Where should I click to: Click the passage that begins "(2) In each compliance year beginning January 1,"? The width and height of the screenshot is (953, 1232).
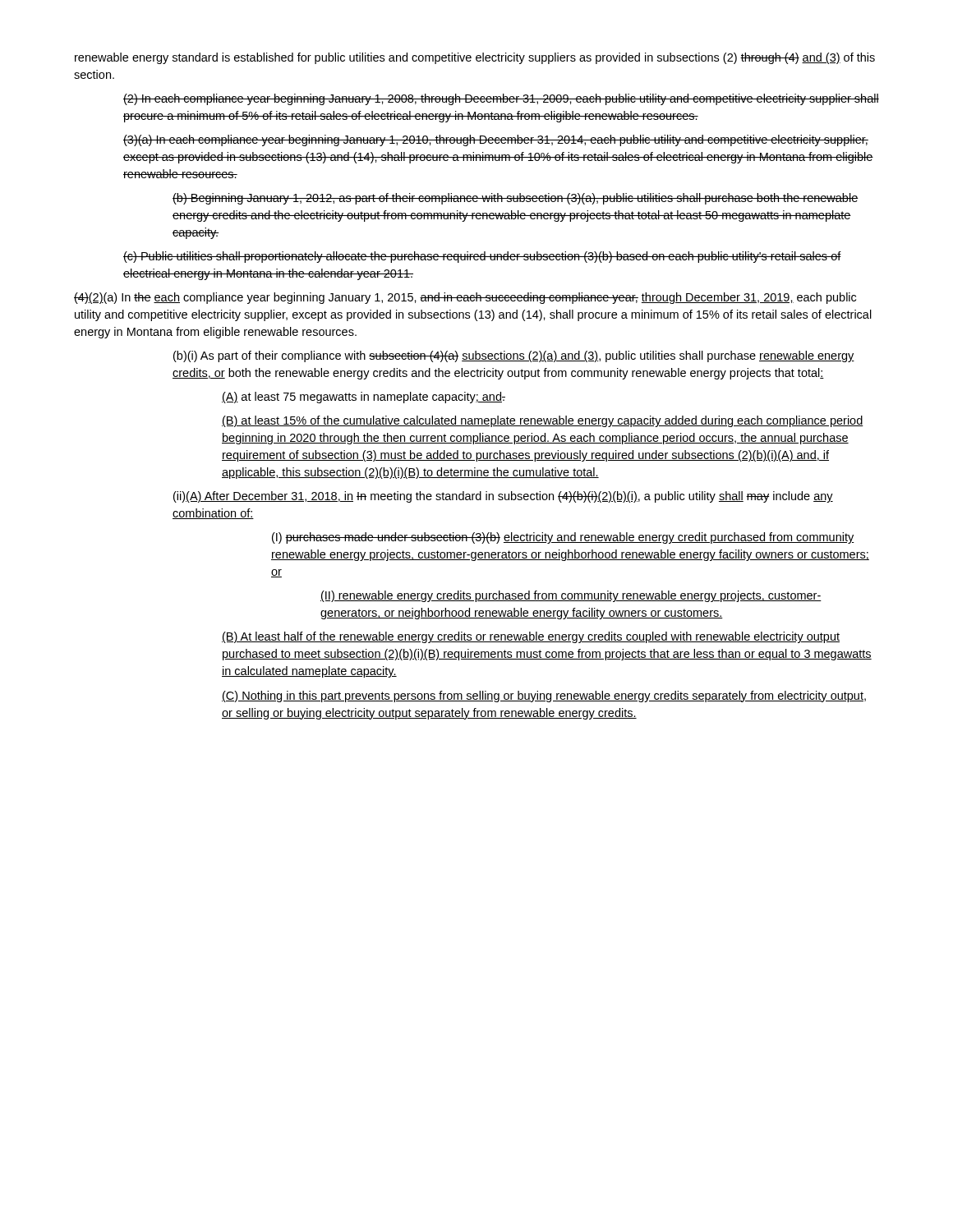[501, 107]
